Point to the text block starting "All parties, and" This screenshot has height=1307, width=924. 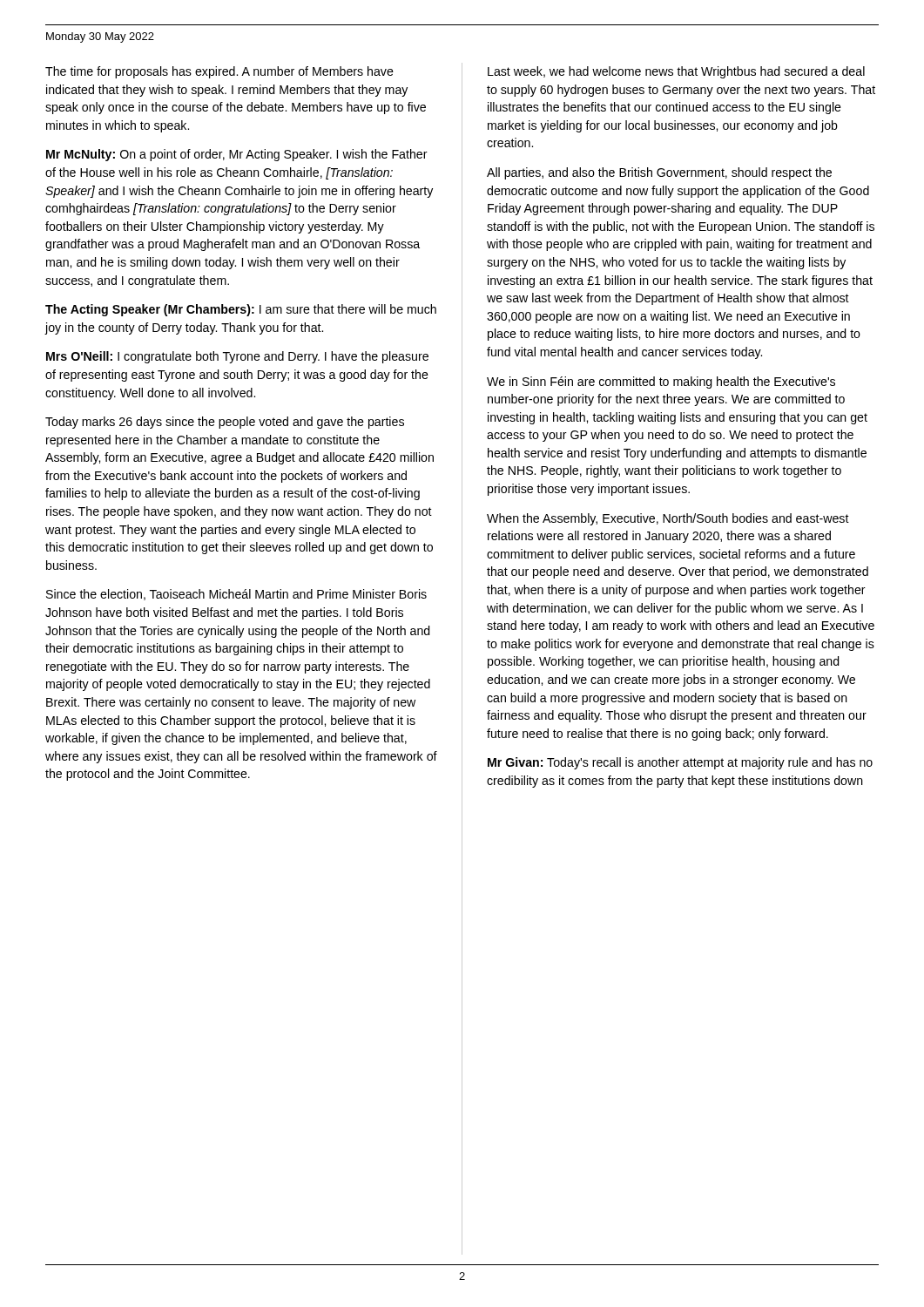tap(681, 262)
